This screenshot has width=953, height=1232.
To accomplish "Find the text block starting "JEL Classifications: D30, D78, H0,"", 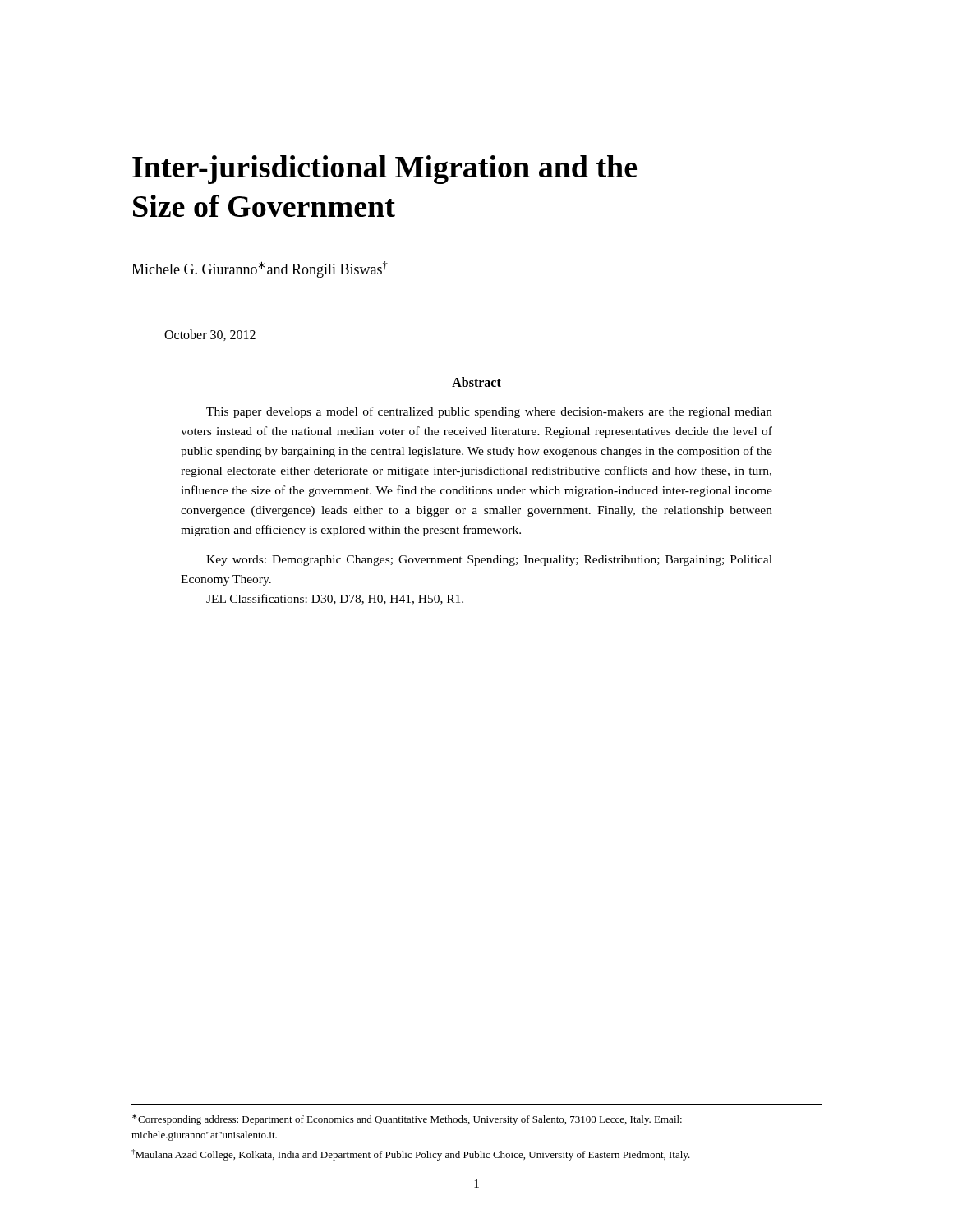I will coord(335,598).
